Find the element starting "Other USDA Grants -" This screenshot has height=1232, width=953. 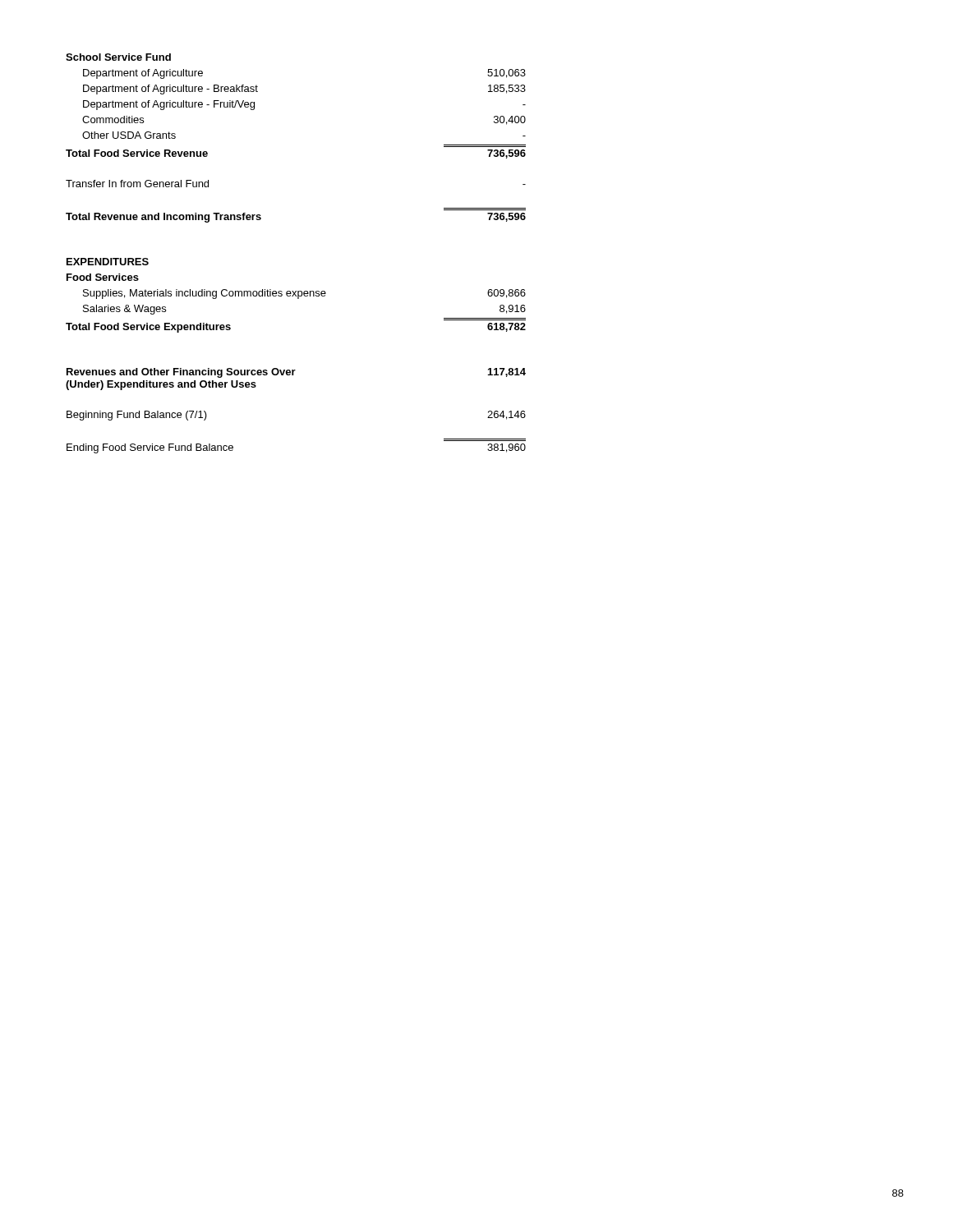(134, 135)
